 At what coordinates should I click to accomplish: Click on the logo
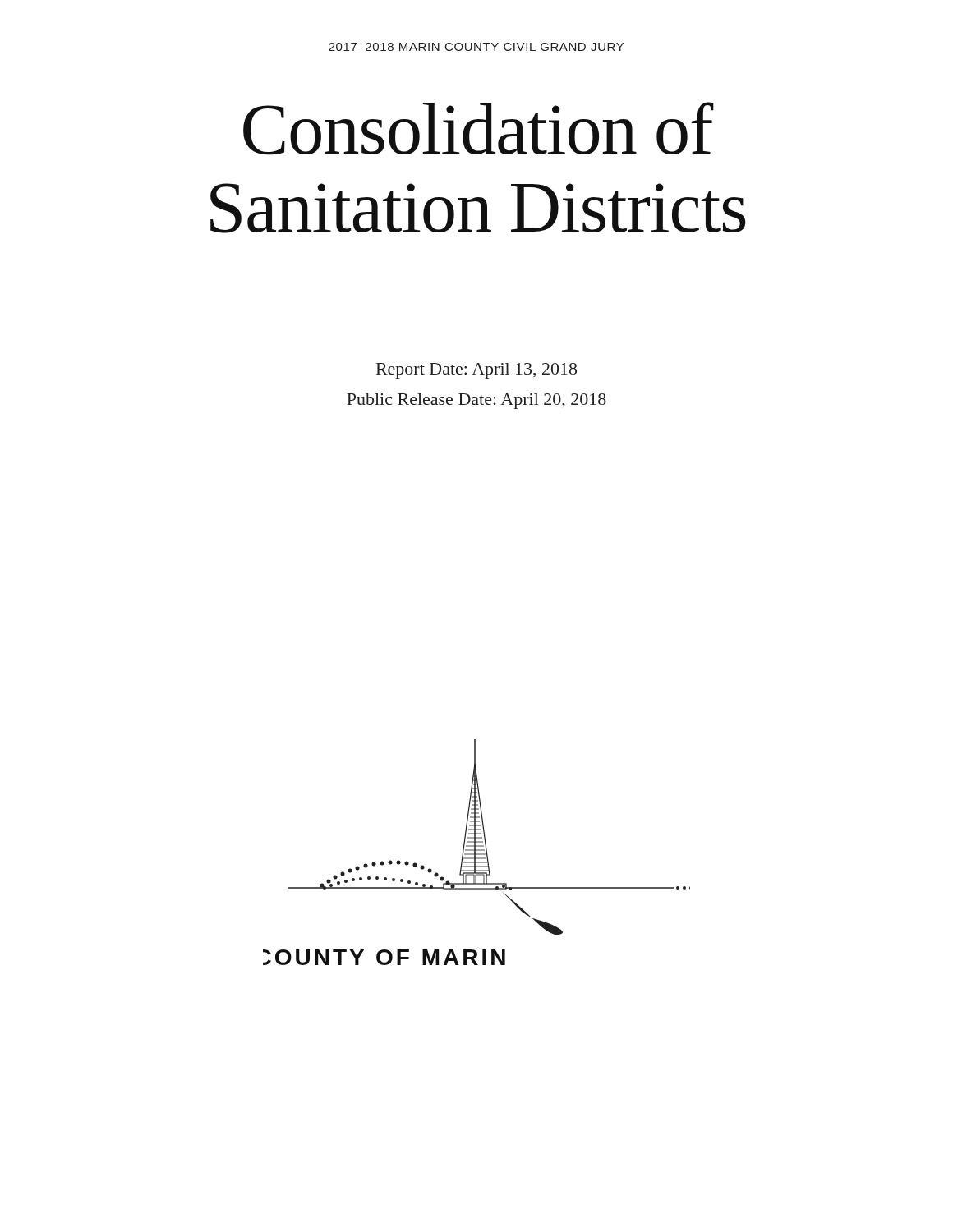[476, 860]
